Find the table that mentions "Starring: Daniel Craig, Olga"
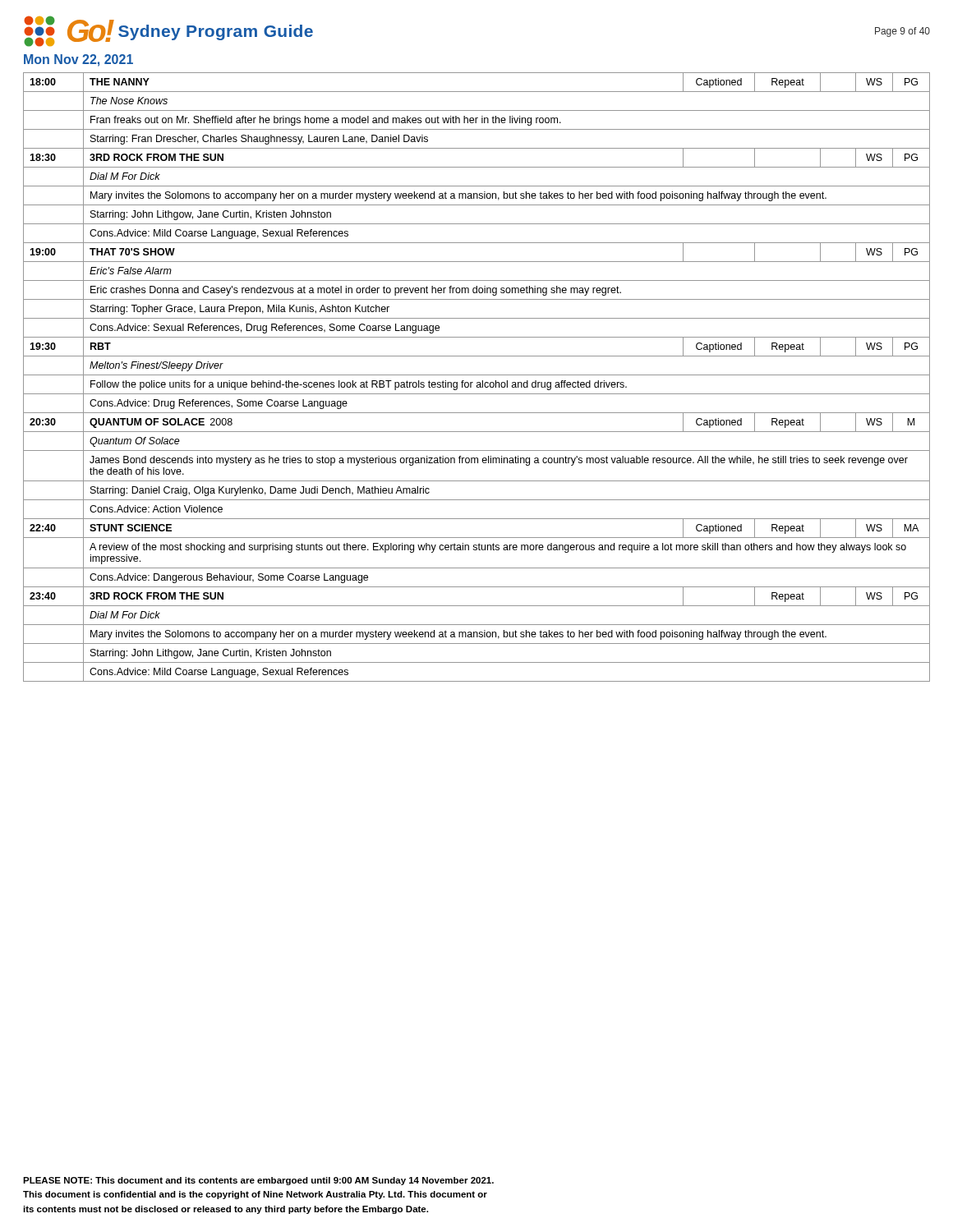This screenshot has width=953, height=1232. [476, 377]
